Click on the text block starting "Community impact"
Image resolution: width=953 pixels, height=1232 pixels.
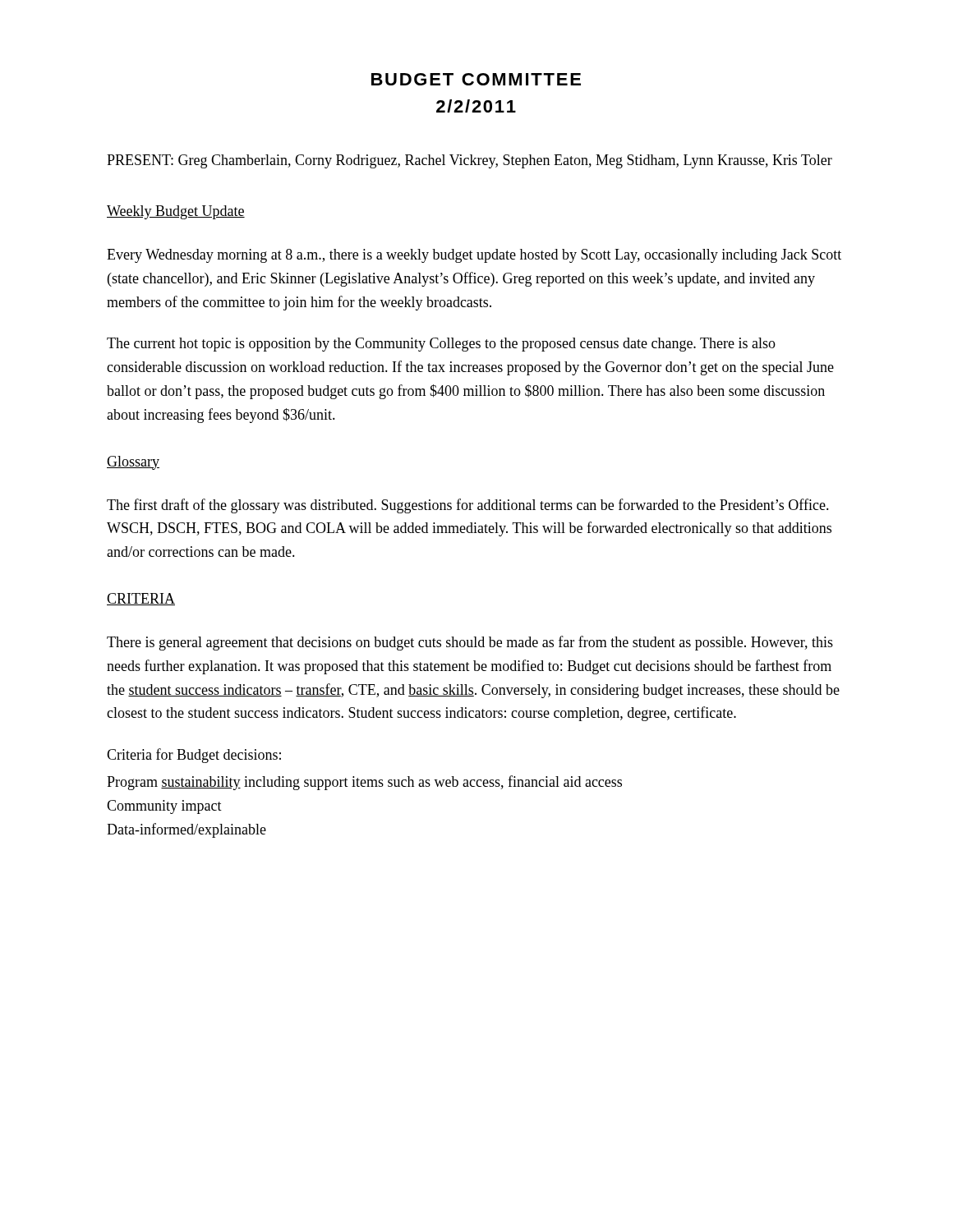point(164,806)
